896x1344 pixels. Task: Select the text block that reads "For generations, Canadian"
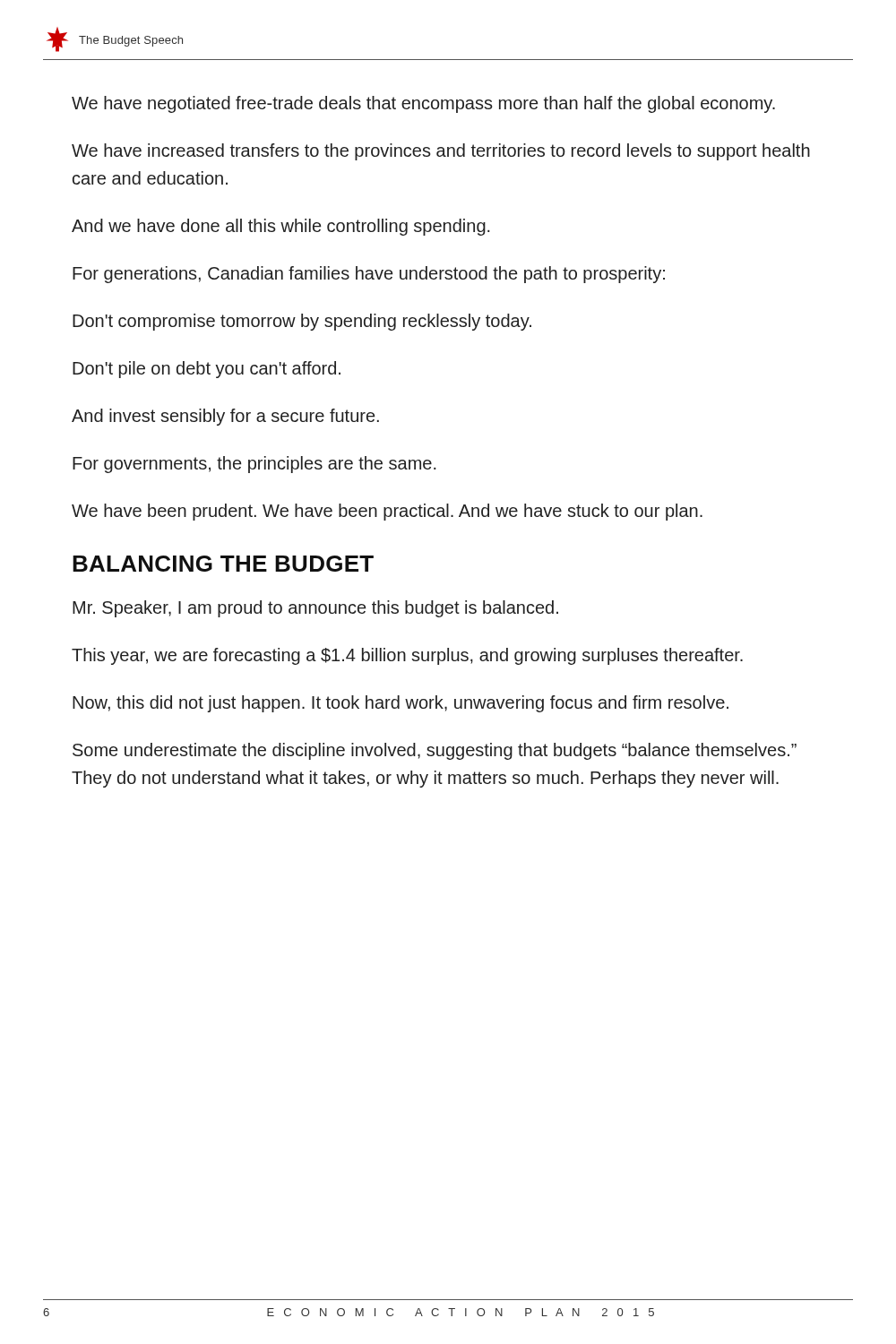pyautogui.click(x=369, y=273)
